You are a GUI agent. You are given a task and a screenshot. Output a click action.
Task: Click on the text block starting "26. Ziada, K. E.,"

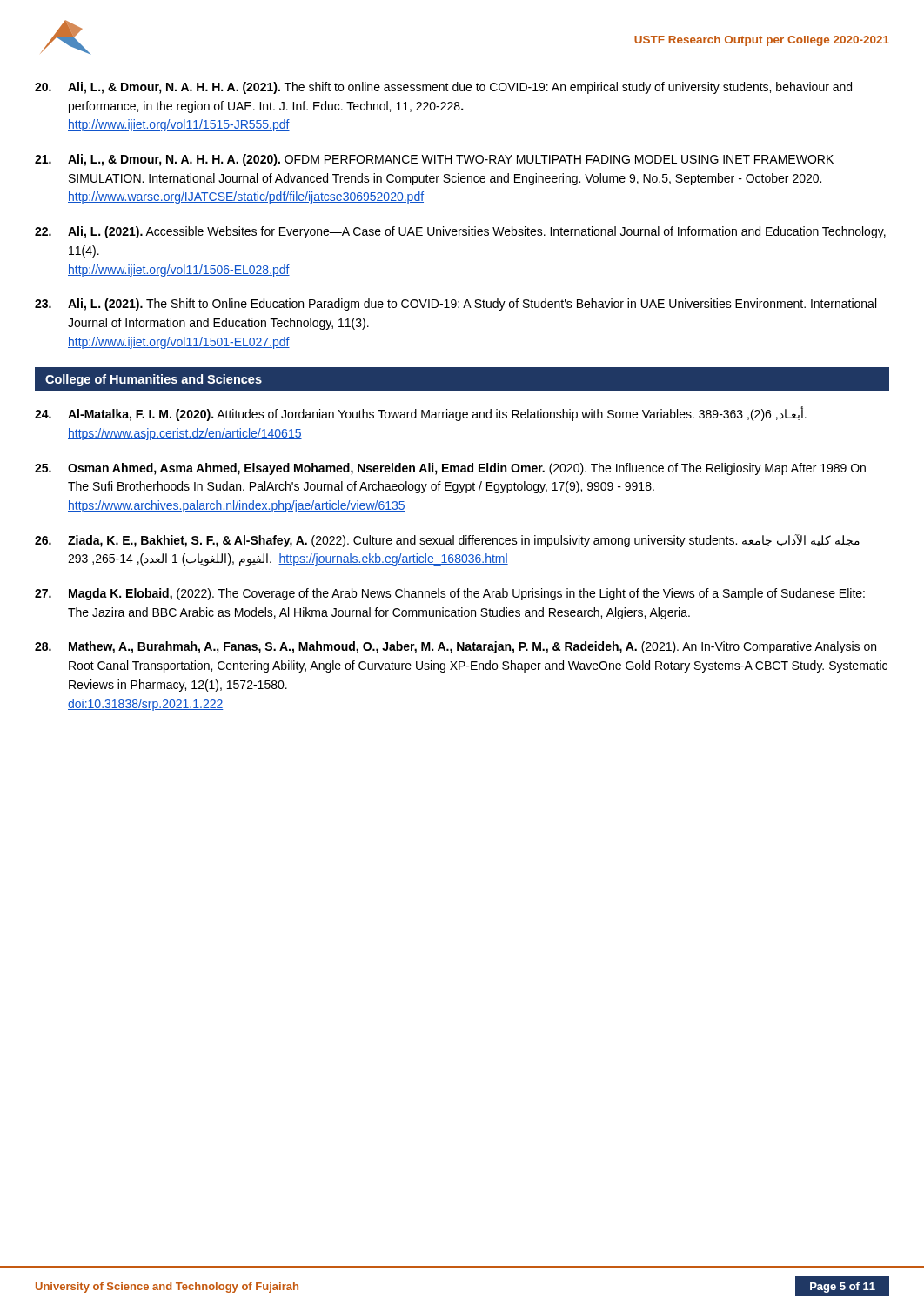462,550
